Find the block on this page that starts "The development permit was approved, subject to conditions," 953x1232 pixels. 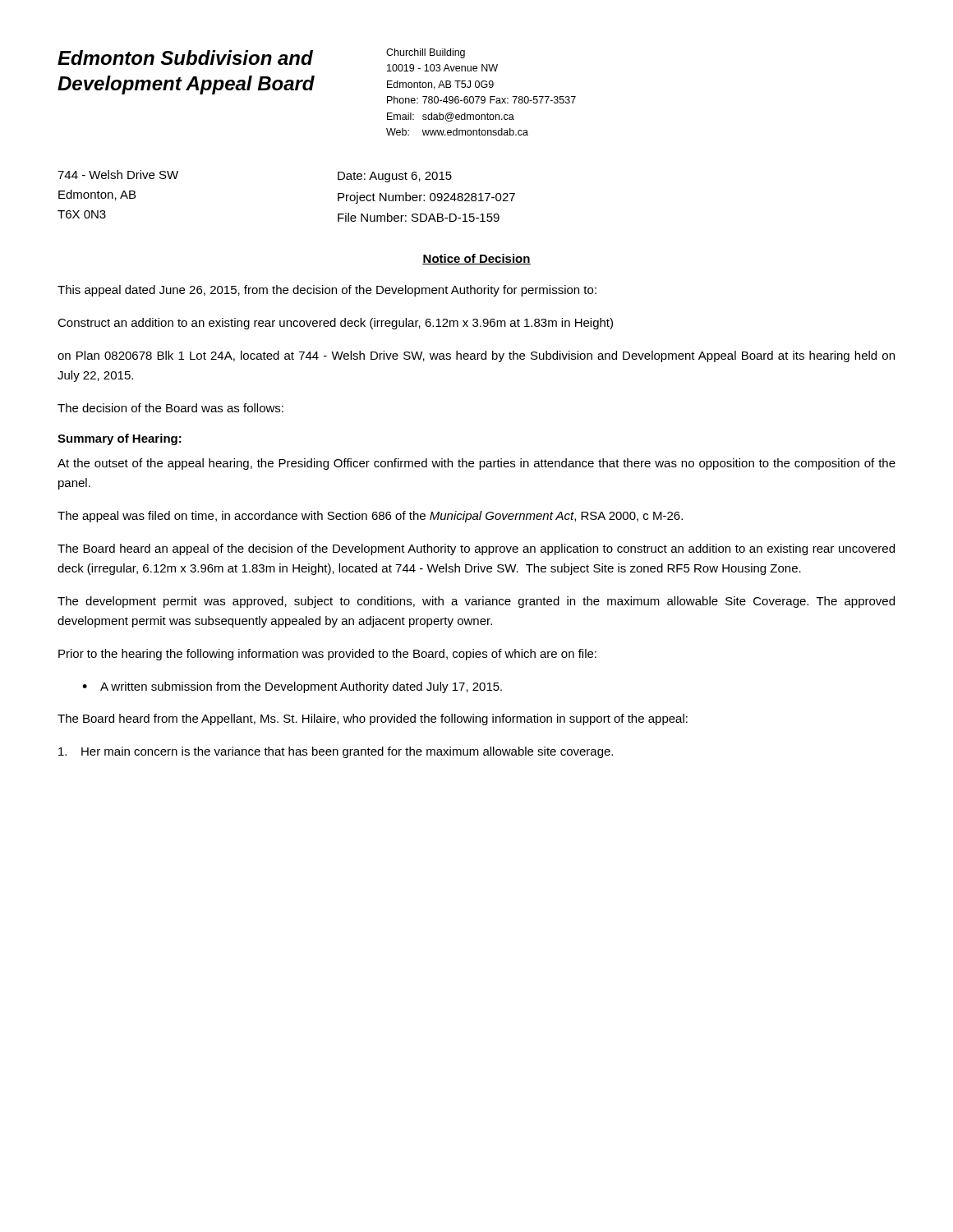[476, 610]
